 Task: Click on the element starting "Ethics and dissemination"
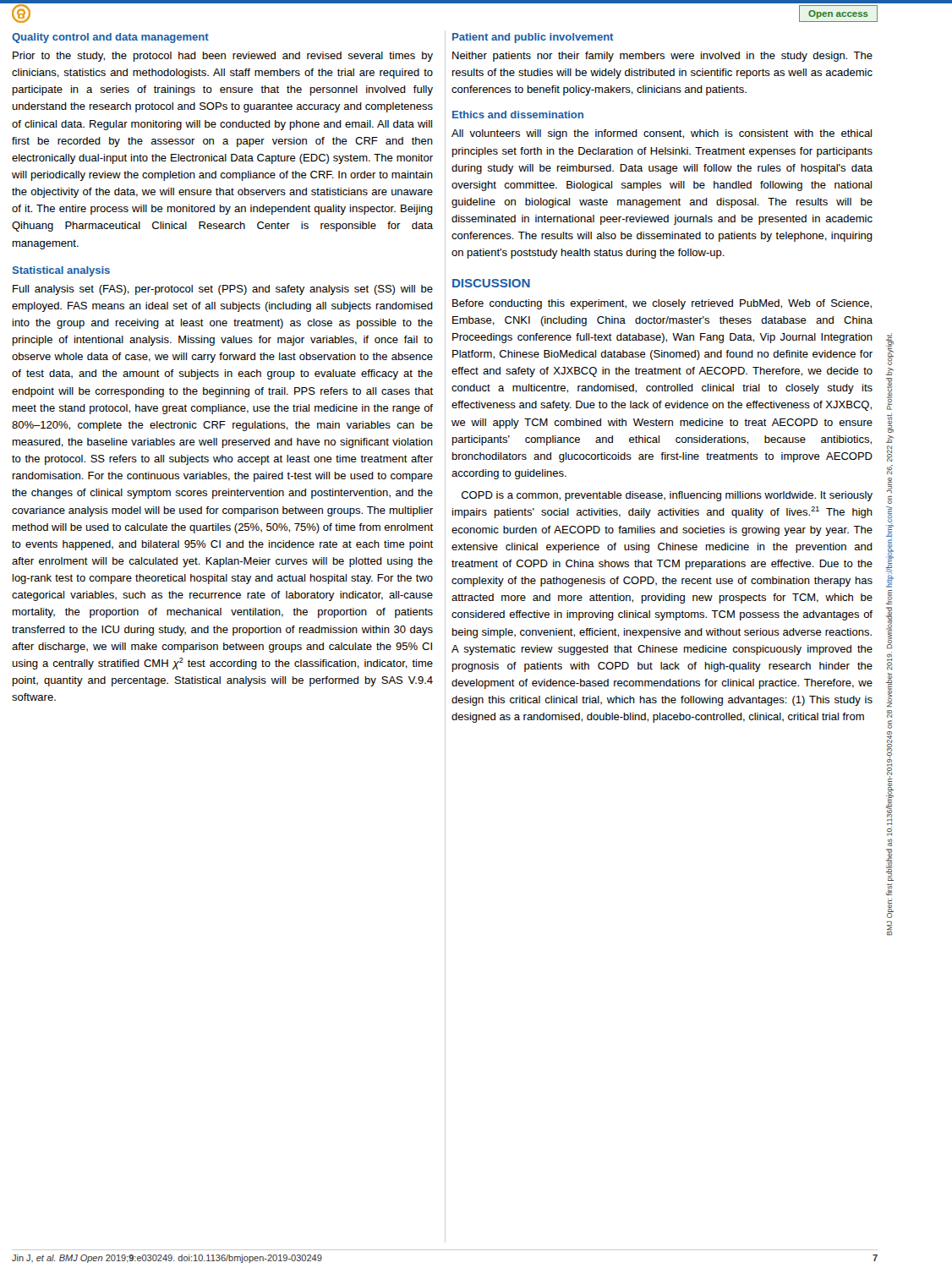click(518, 115)
